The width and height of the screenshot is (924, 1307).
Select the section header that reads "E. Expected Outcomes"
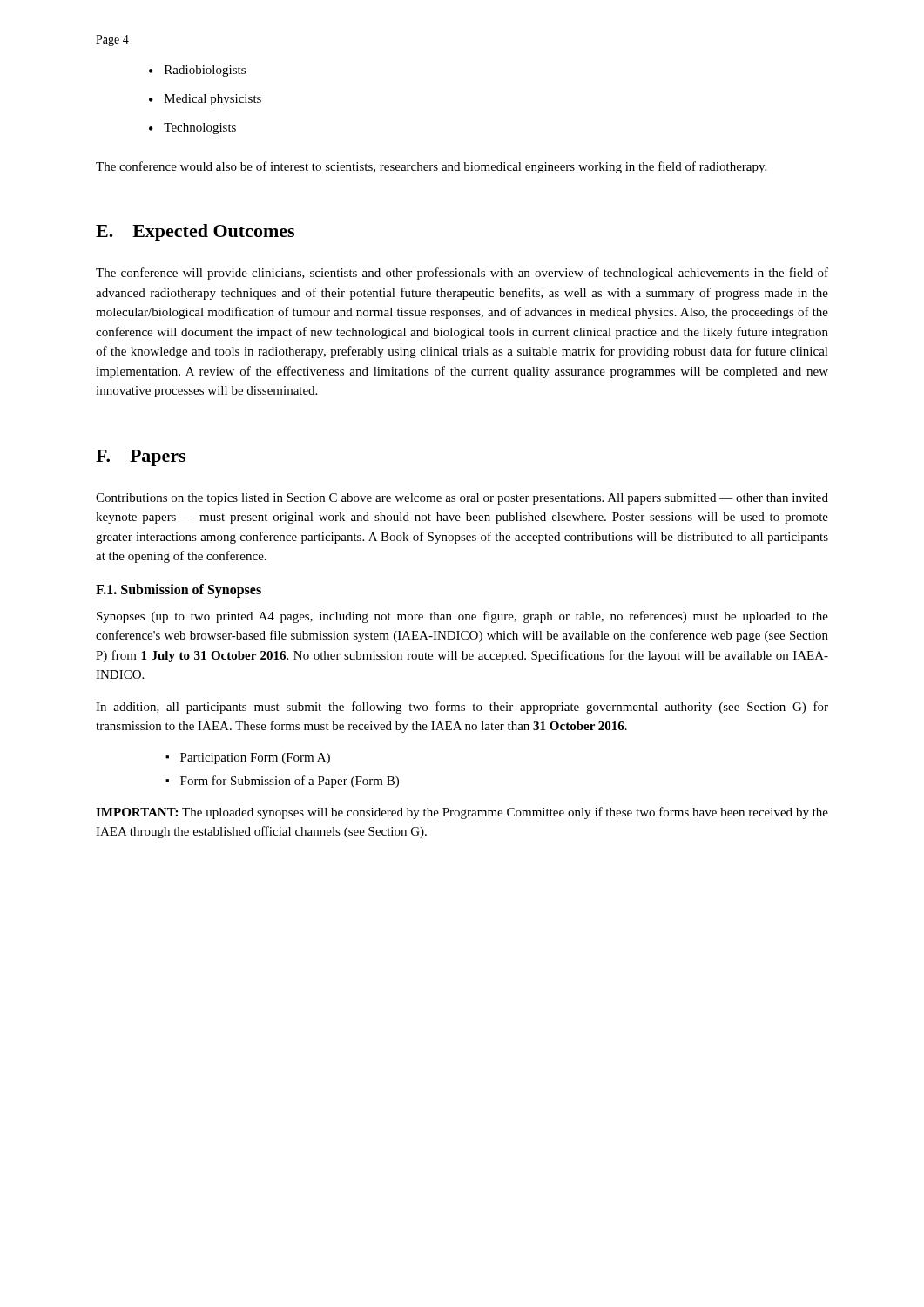coord(195,230)
